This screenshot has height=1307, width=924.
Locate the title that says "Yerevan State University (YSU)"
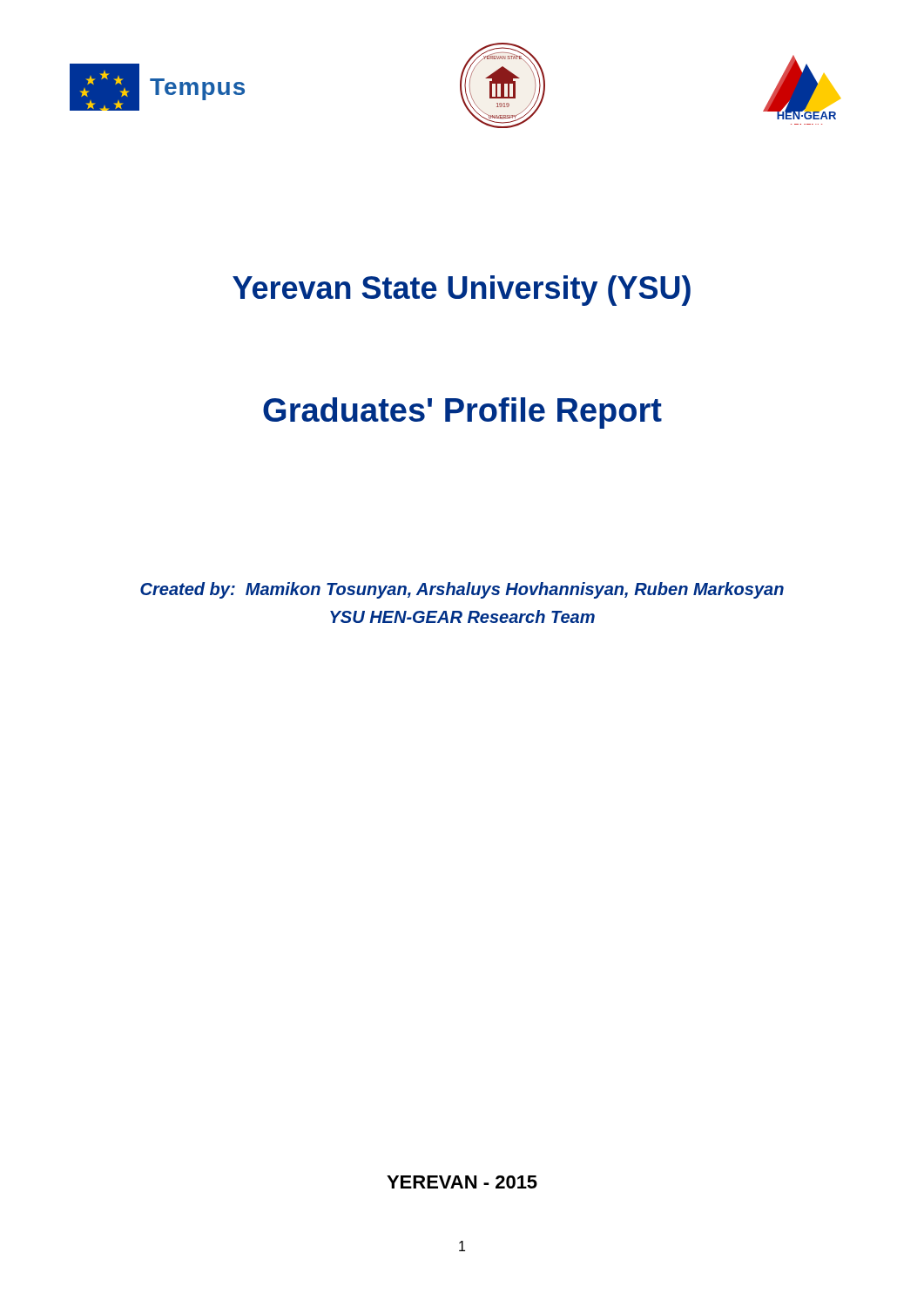(x=462, y=288)
